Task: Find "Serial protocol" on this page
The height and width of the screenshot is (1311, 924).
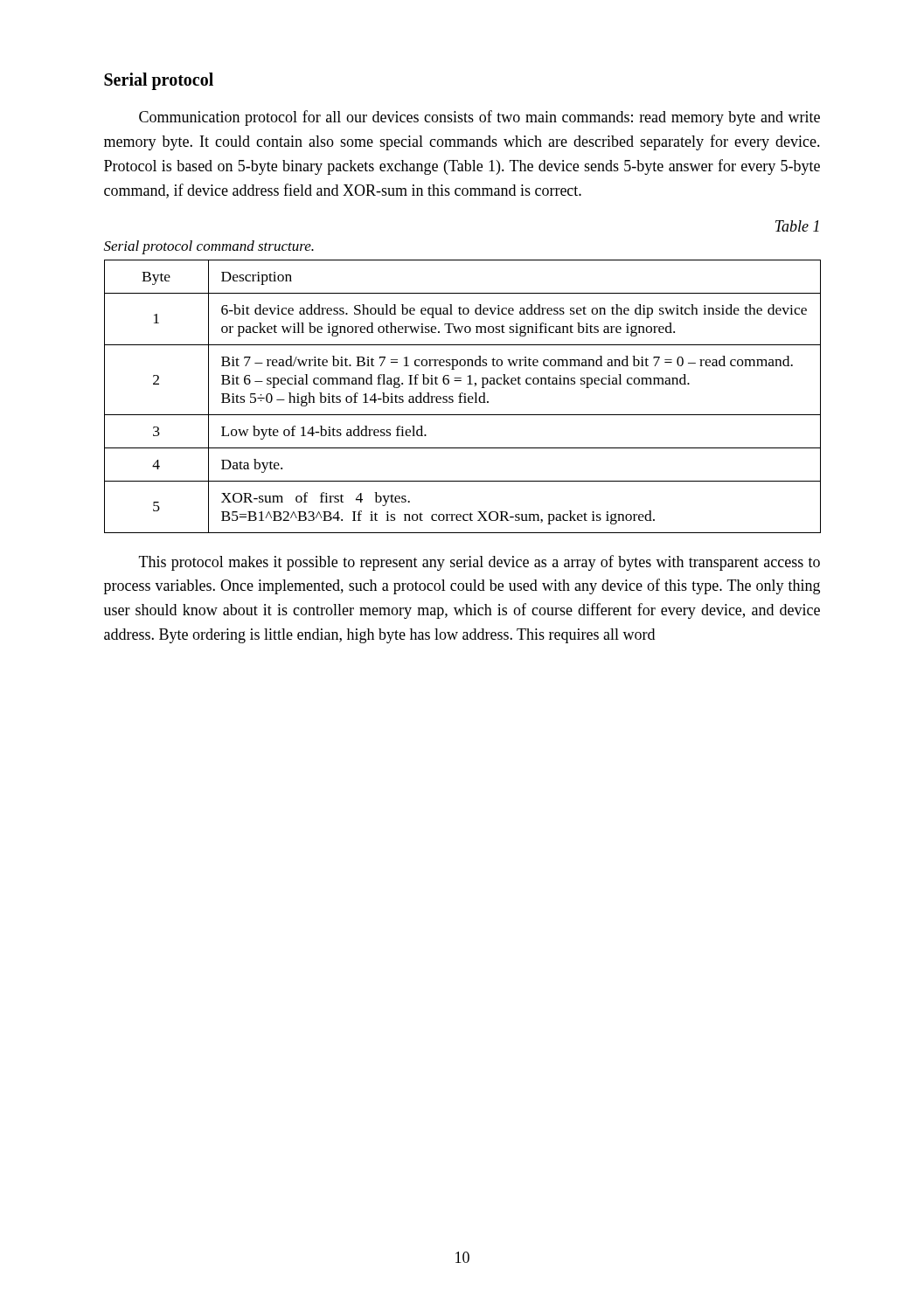Action: coord(159,80)
